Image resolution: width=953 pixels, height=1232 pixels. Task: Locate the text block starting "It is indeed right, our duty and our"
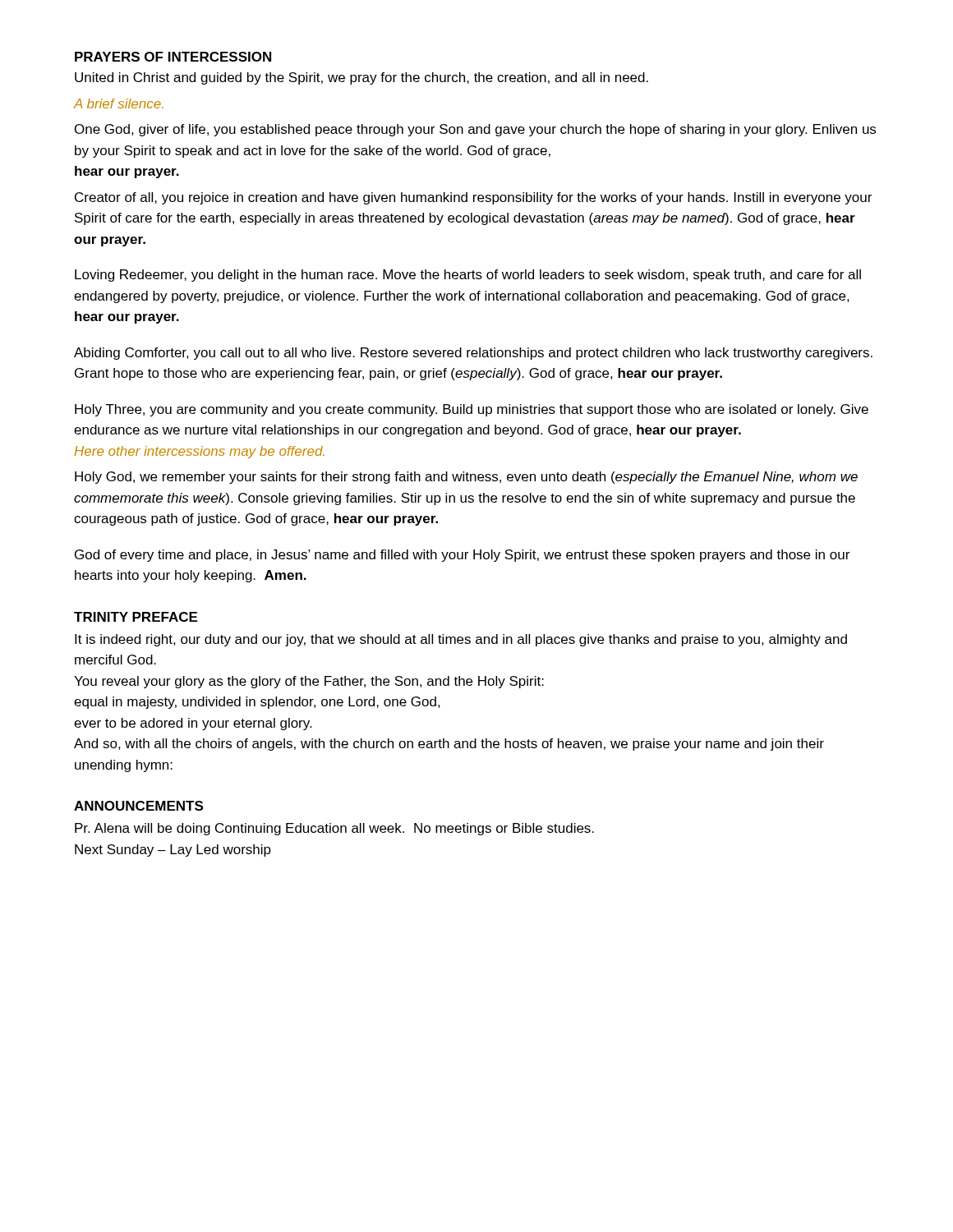tap(461, 640)
